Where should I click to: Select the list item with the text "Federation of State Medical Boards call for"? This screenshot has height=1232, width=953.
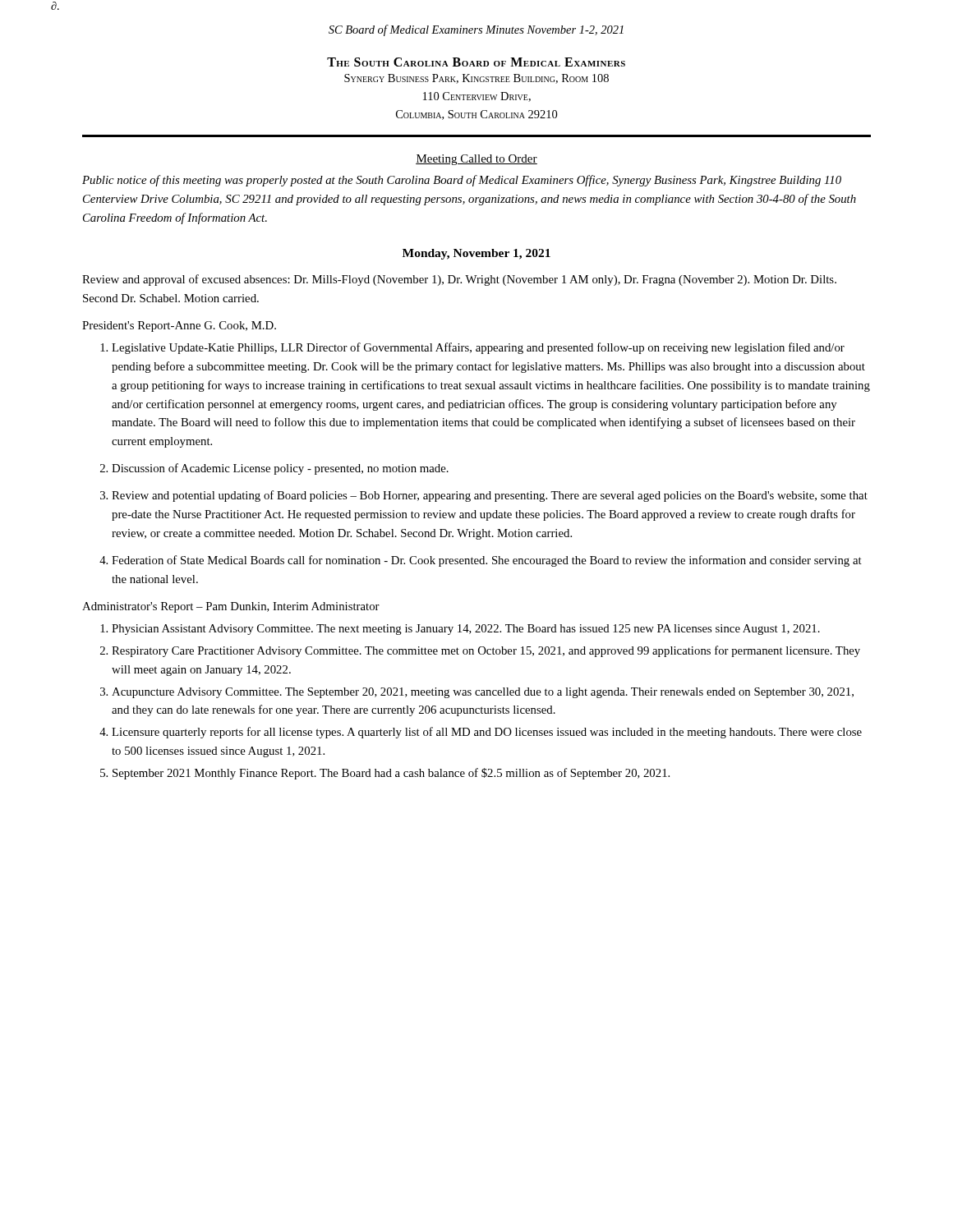pyautogui.click(x=491, y=570)
